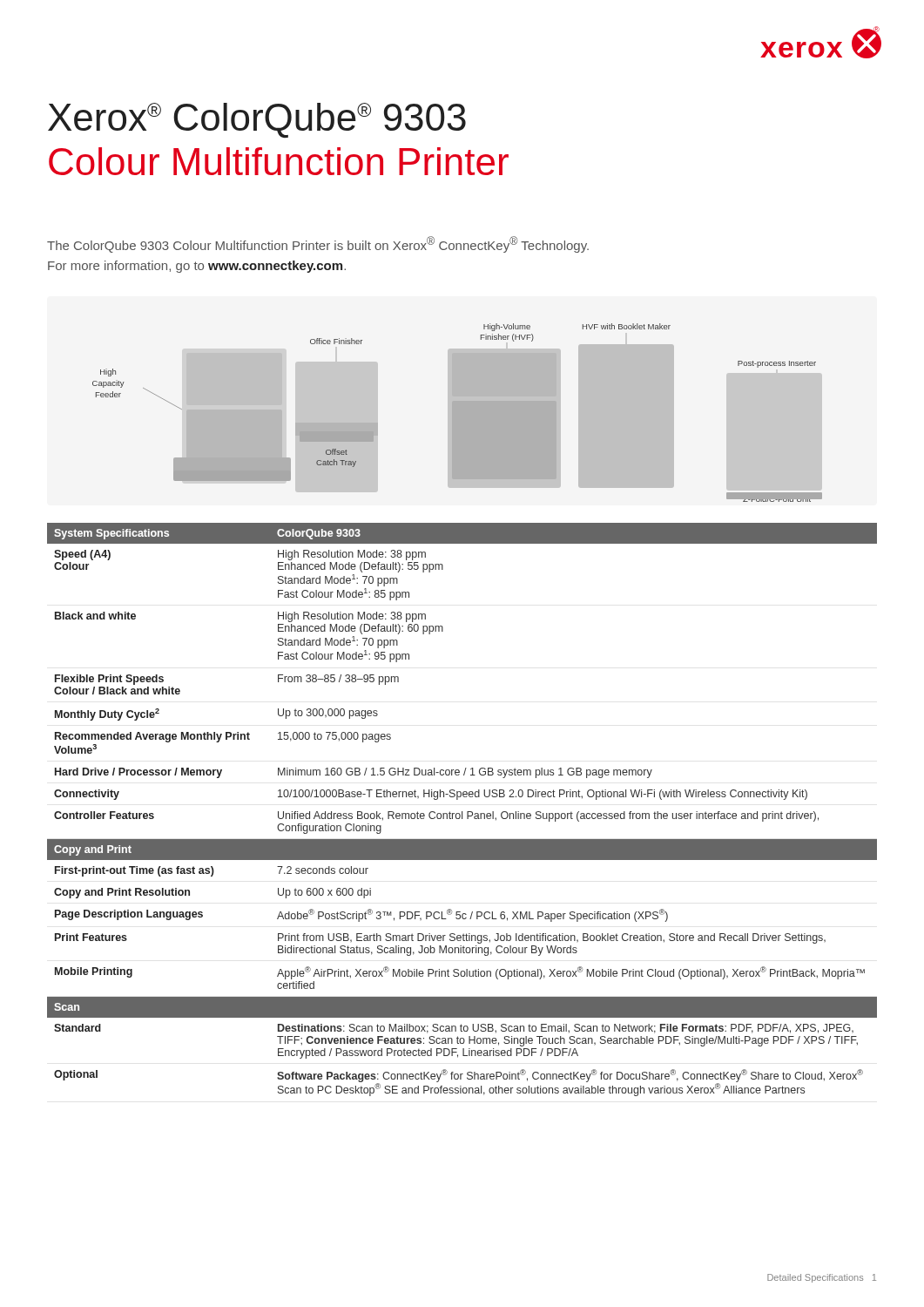Viewport: 924px width, 1307px height.
Task: Find the passage starting "The ColorQube 9303 Colour Multifunction Printer is"
Action: point(318,254)
